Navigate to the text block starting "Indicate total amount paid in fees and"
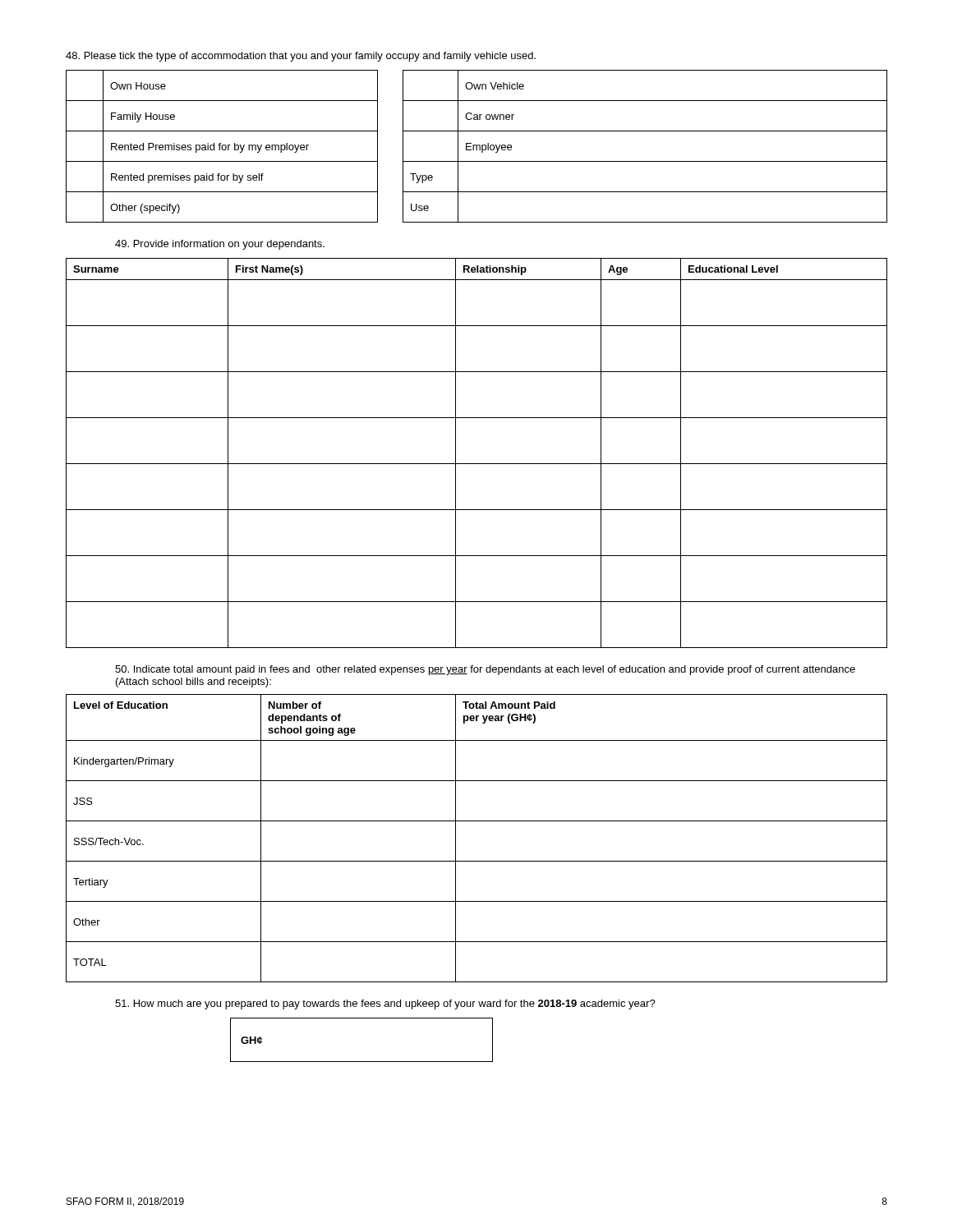Viewport: 953px width, 1232px height. 485,675
